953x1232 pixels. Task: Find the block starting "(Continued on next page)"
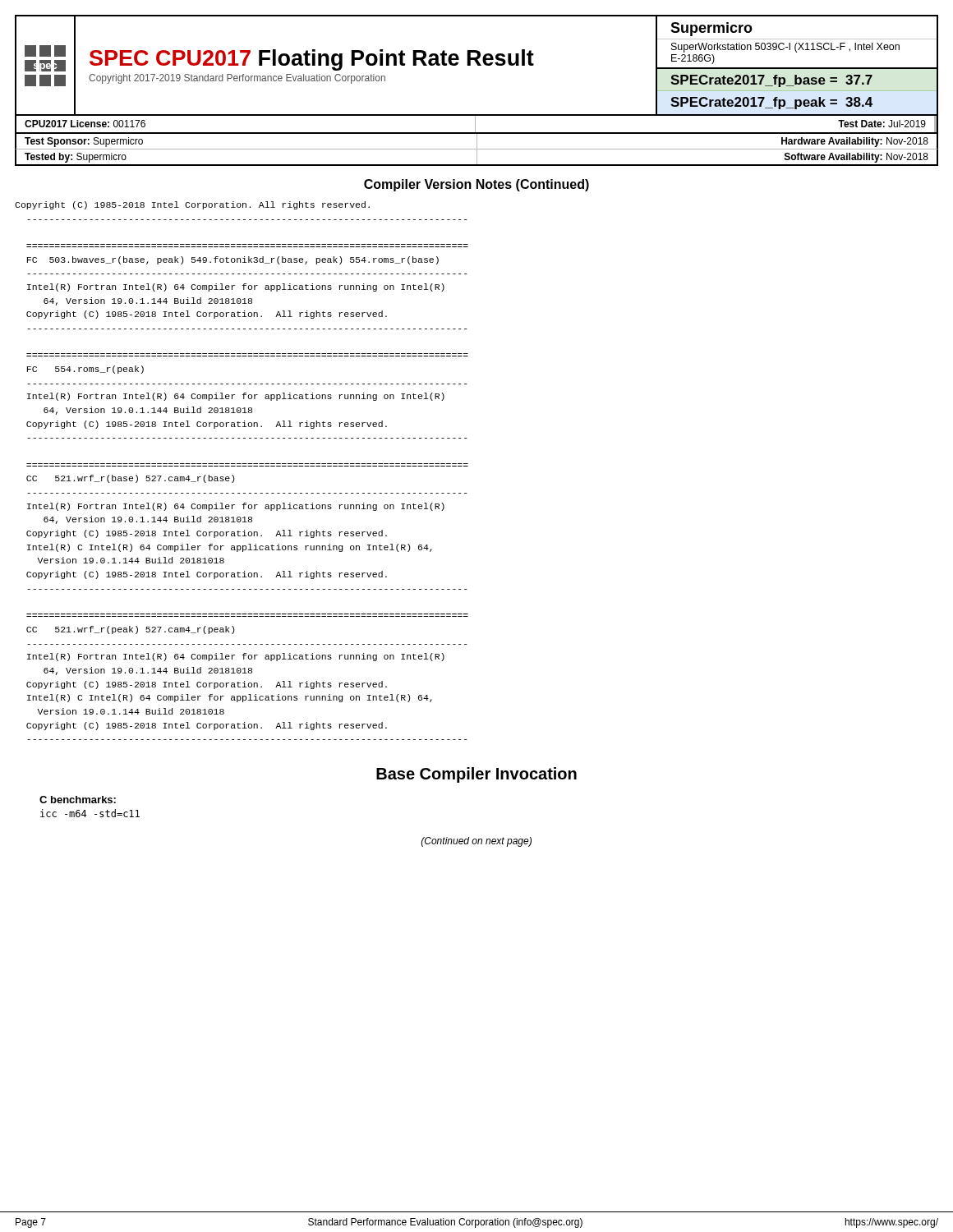(x=476, y=841)
